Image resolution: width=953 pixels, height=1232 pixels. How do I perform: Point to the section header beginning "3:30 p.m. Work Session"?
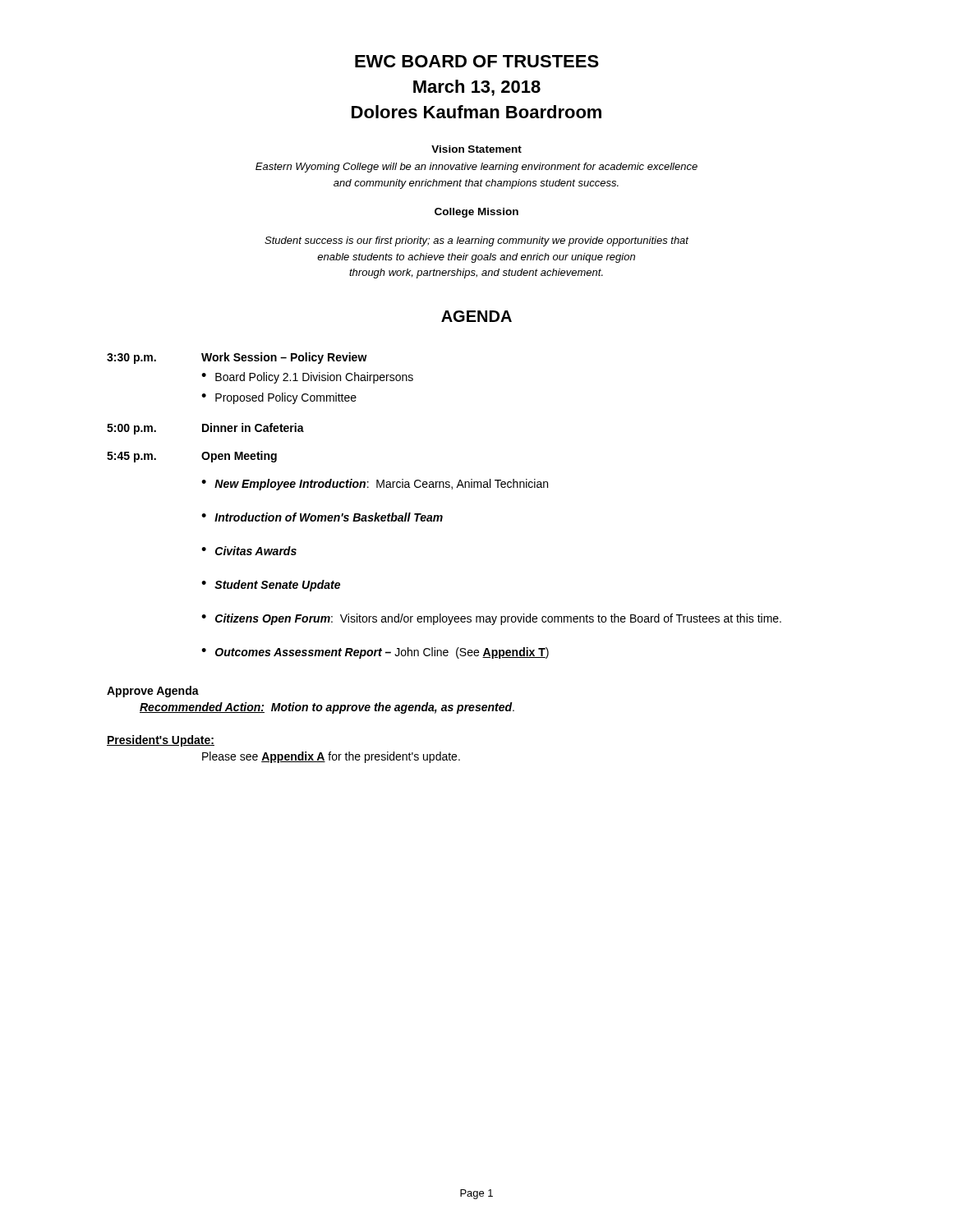tap(237, 357)
